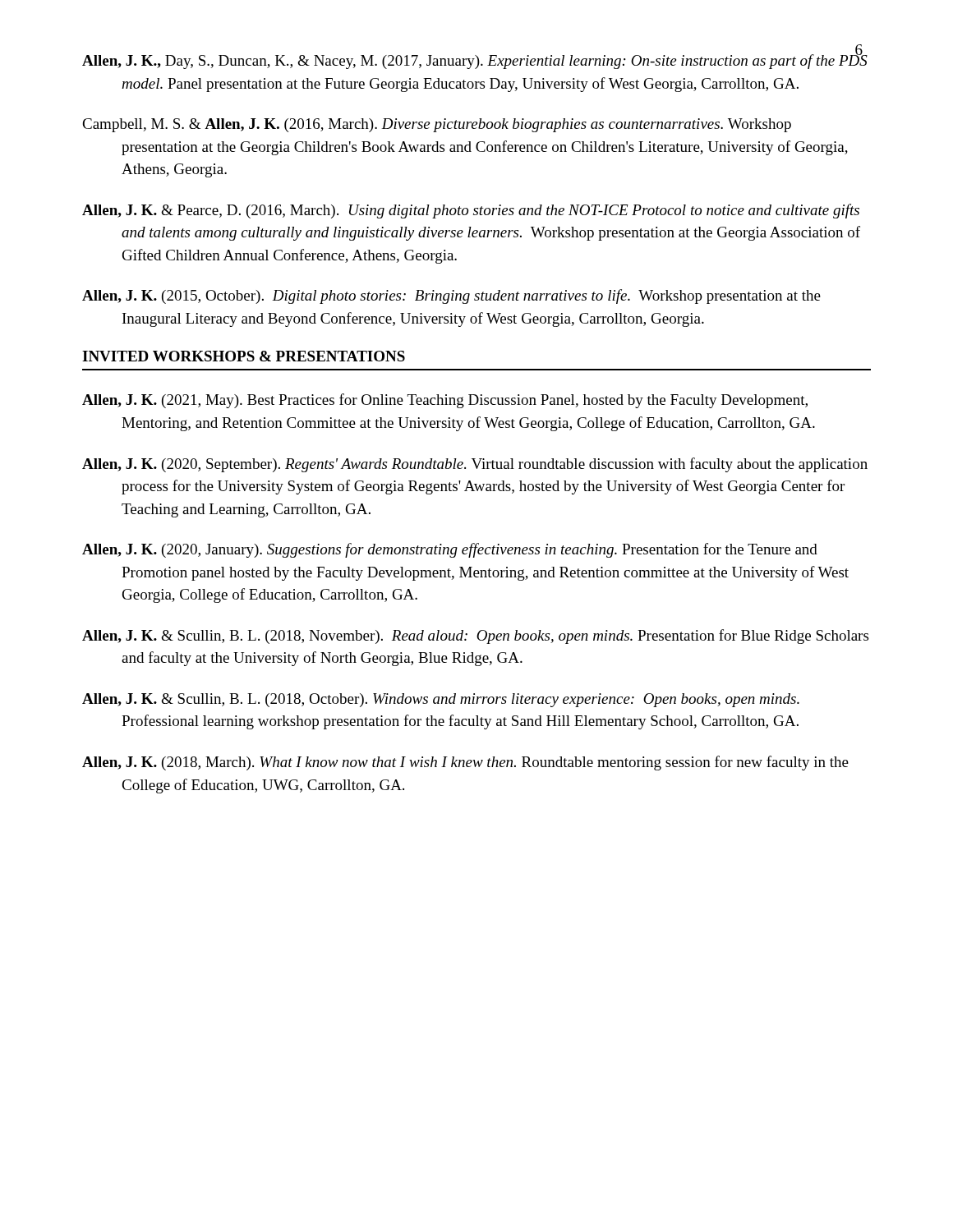
Task: Select the list item with the text "Allen, J. K. (2020, January). Suggestions"
Action: click(x=476, y=572)
